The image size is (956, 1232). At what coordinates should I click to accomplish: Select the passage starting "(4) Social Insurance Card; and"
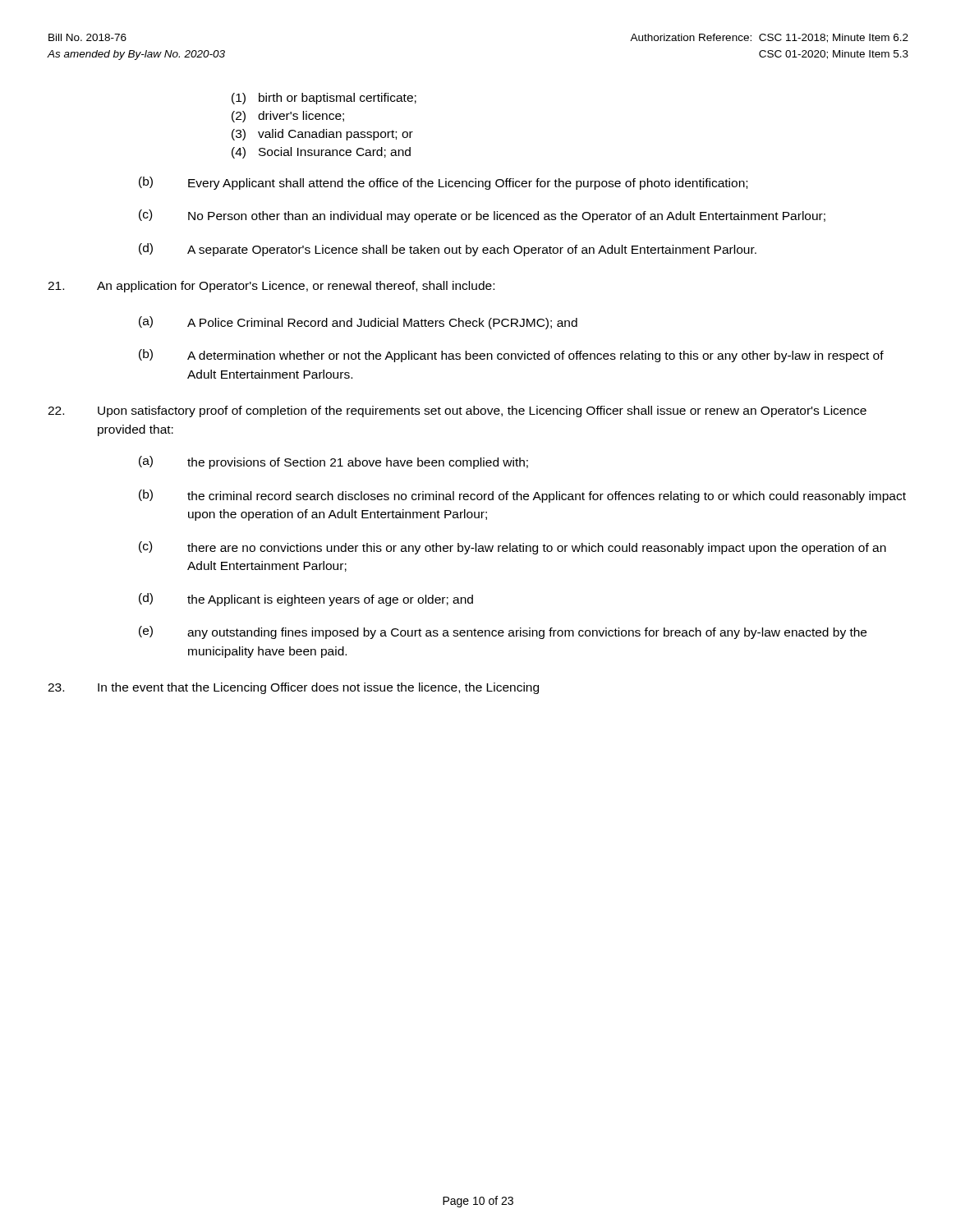click(312, 152)
